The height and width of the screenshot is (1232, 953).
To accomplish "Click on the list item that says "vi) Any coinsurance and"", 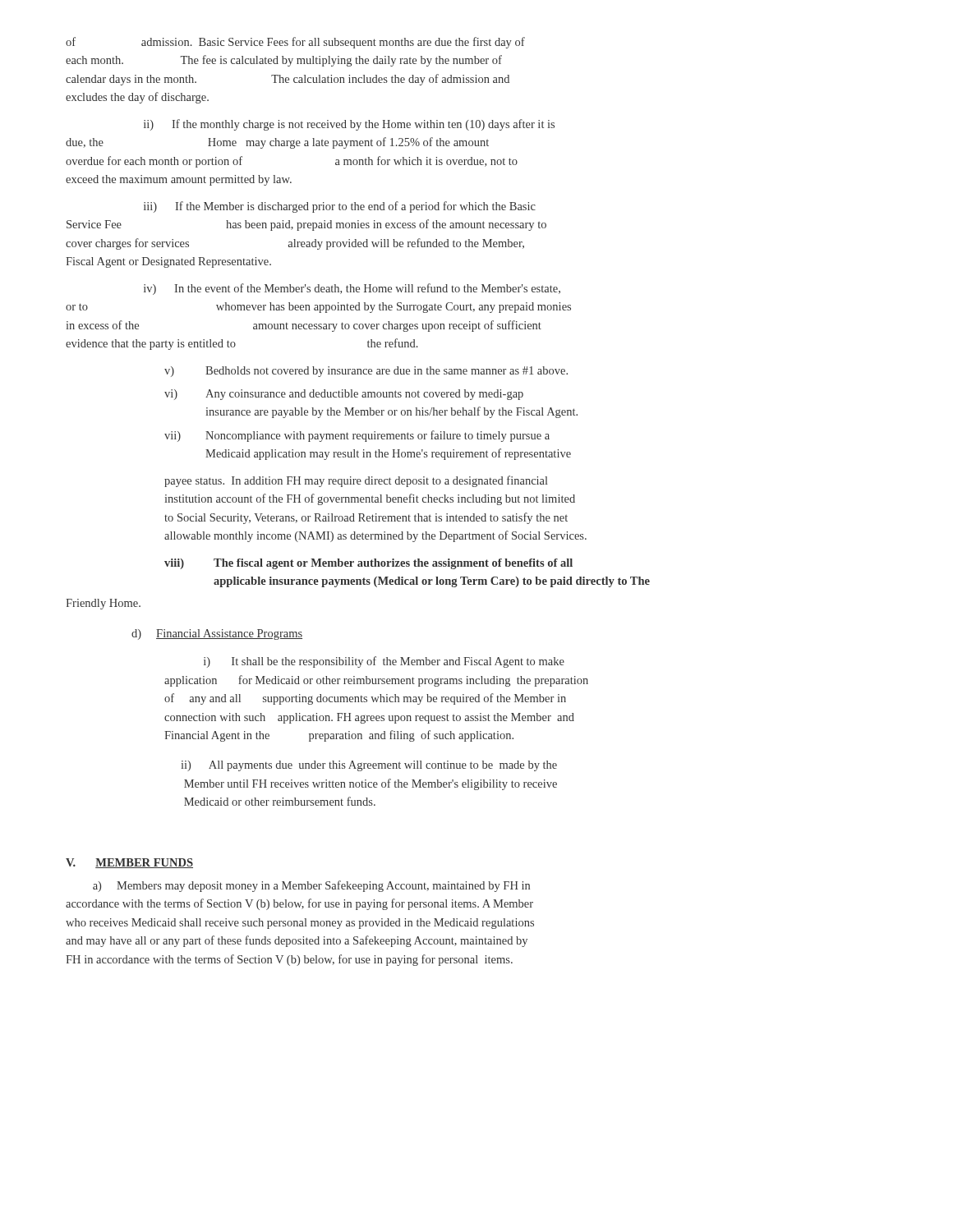I will click(x=371, y=403).
